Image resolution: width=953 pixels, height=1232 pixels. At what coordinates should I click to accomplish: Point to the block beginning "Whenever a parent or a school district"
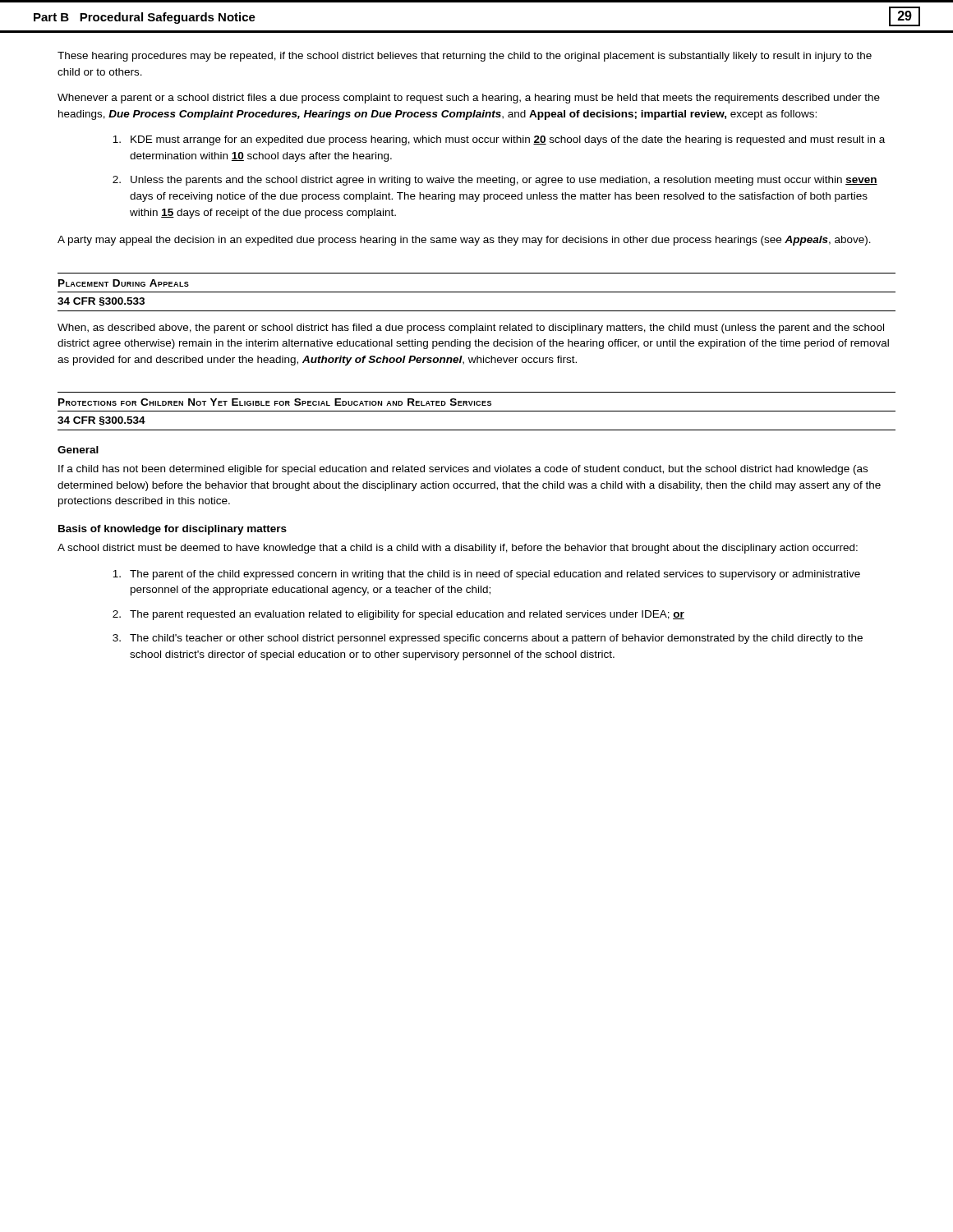tap(469, 105)
